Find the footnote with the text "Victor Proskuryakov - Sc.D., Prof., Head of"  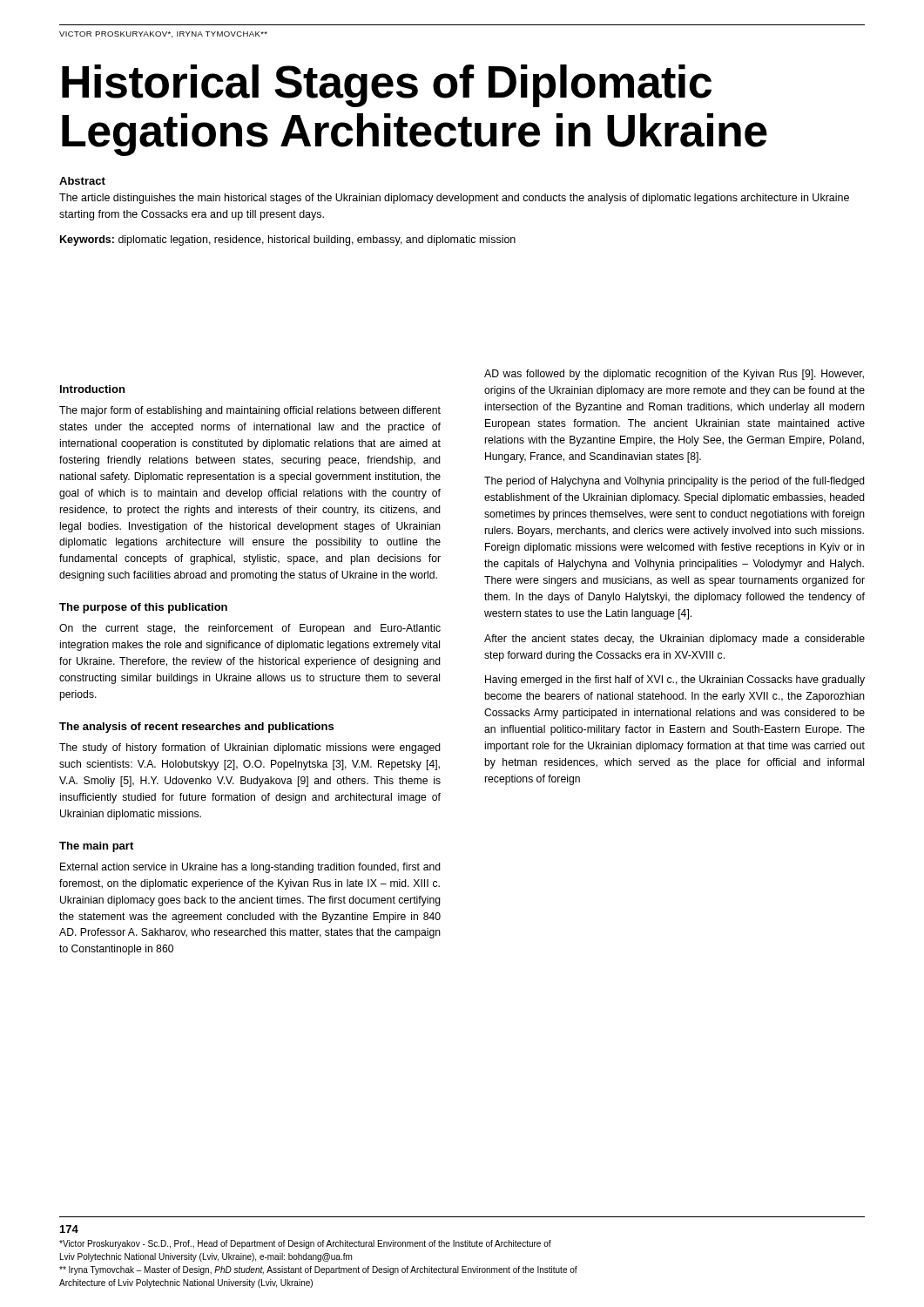point(318,1263)
